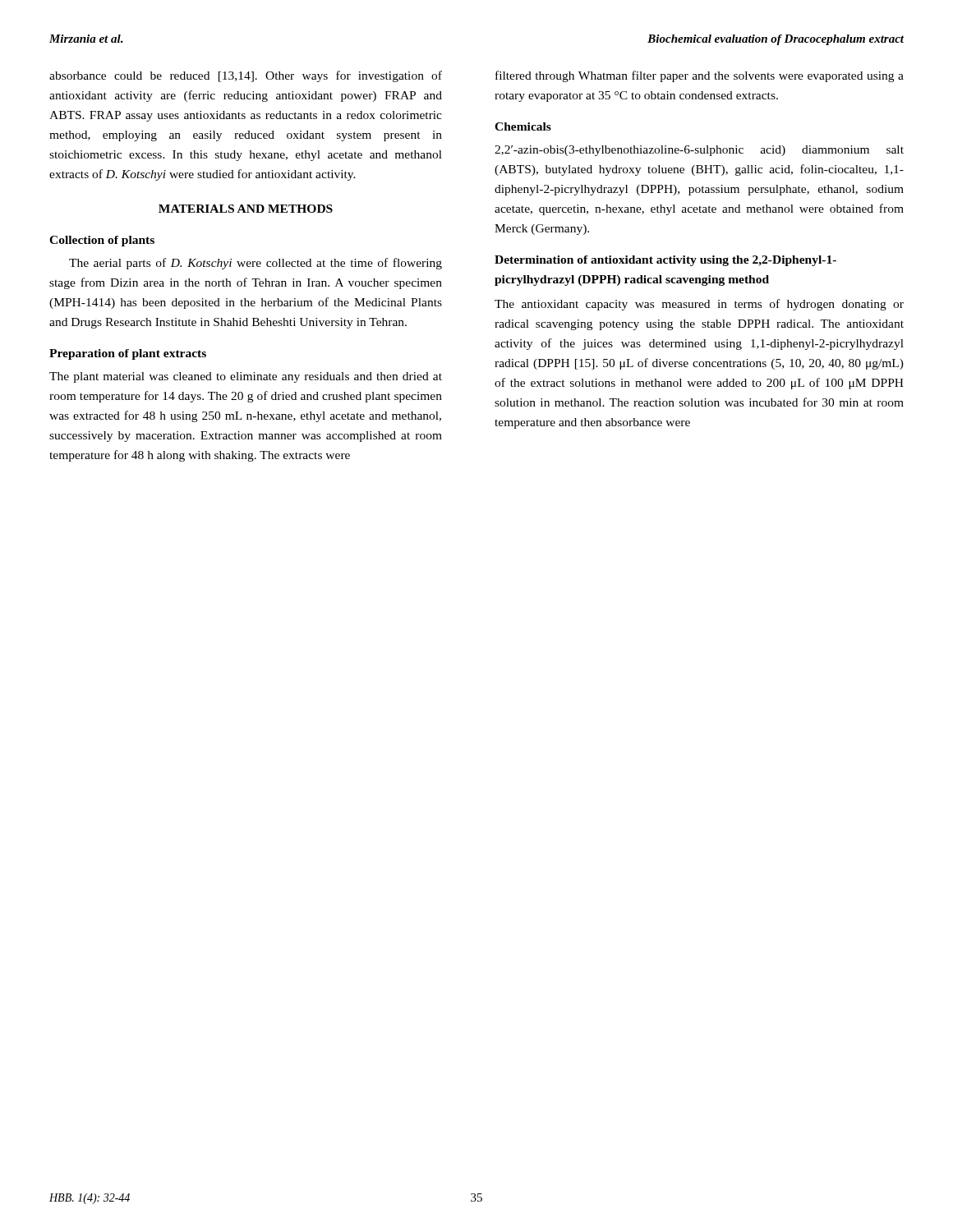Locate the section header that reads "MATERIALS AND METHODS"
The width and height of the screenshot is (953, 1232).
point(246,208)
